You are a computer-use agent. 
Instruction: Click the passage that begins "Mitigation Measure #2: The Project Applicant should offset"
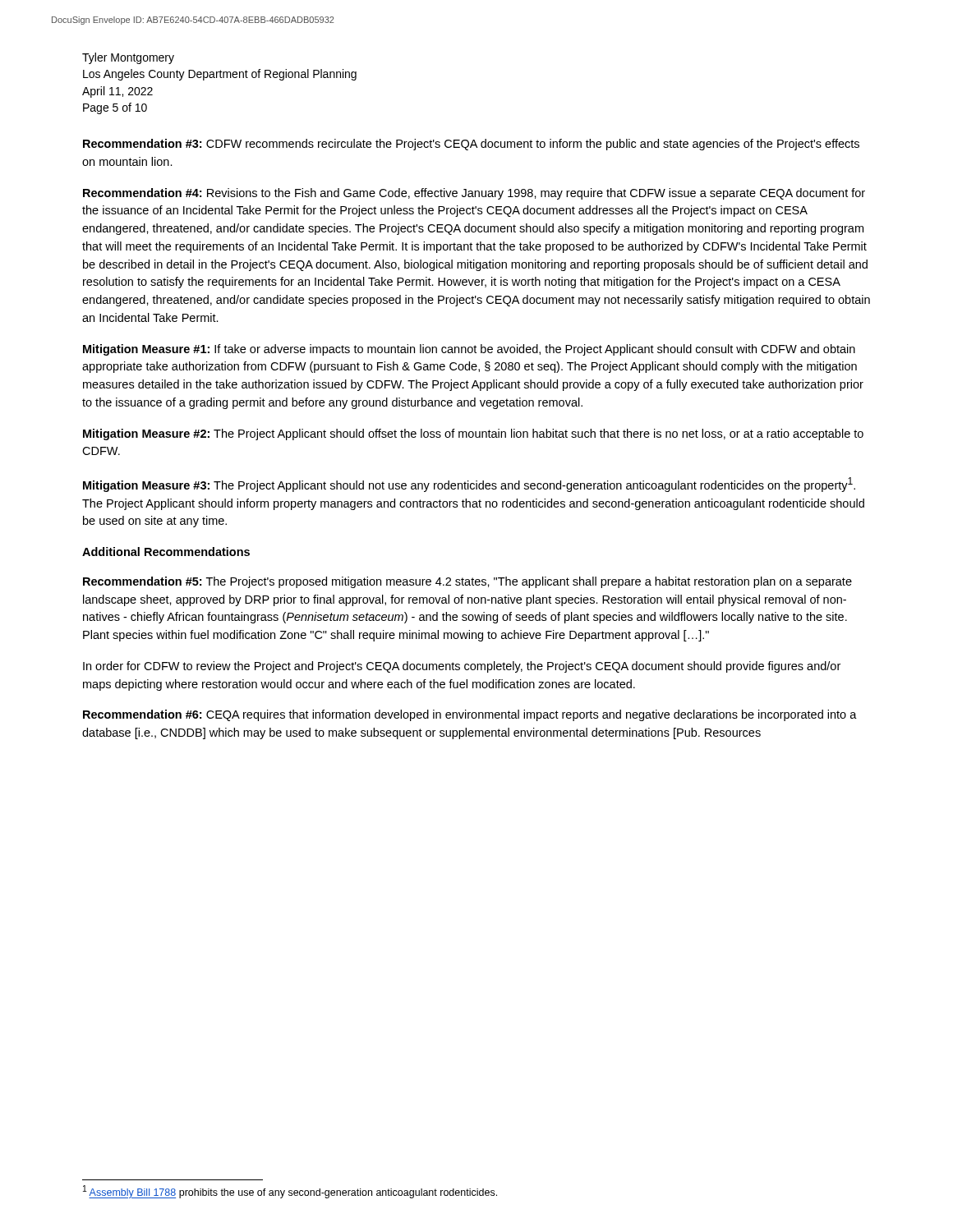473,442
